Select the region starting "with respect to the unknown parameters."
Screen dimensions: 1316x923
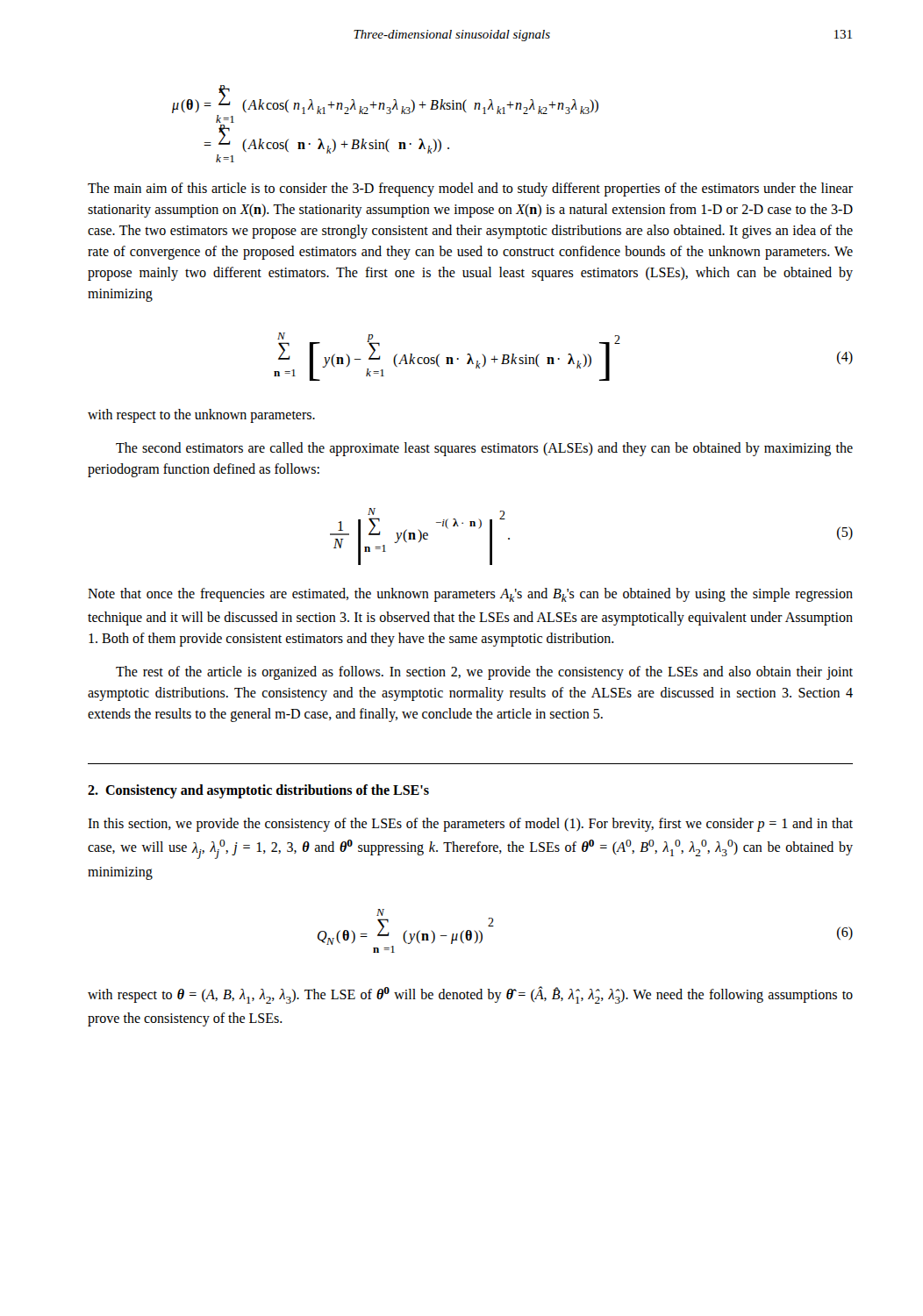tap(202, 415)
